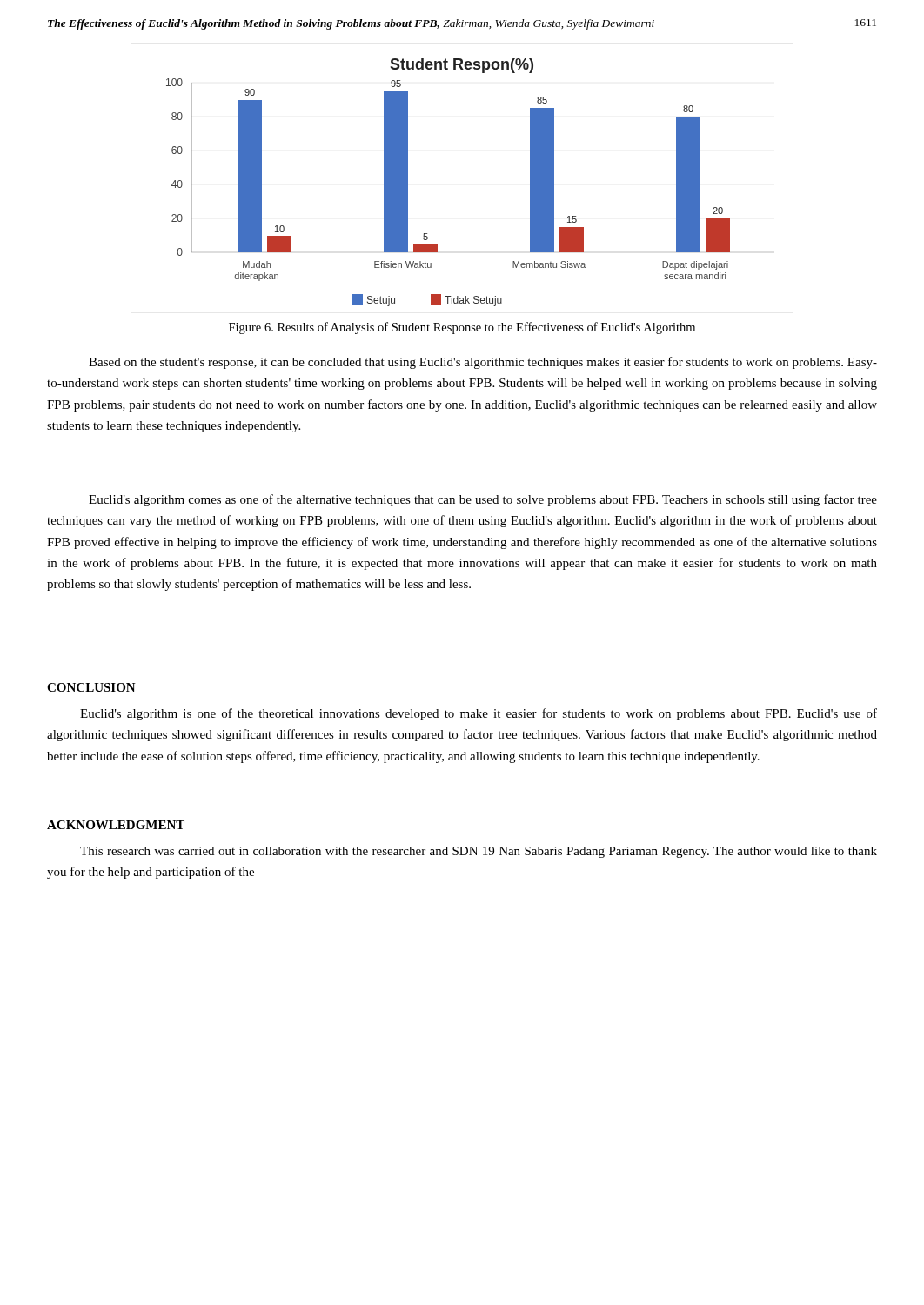The image size is (924, 1305).
Task: Locate the grouped bar chart
Action: (x=462, y=178)
